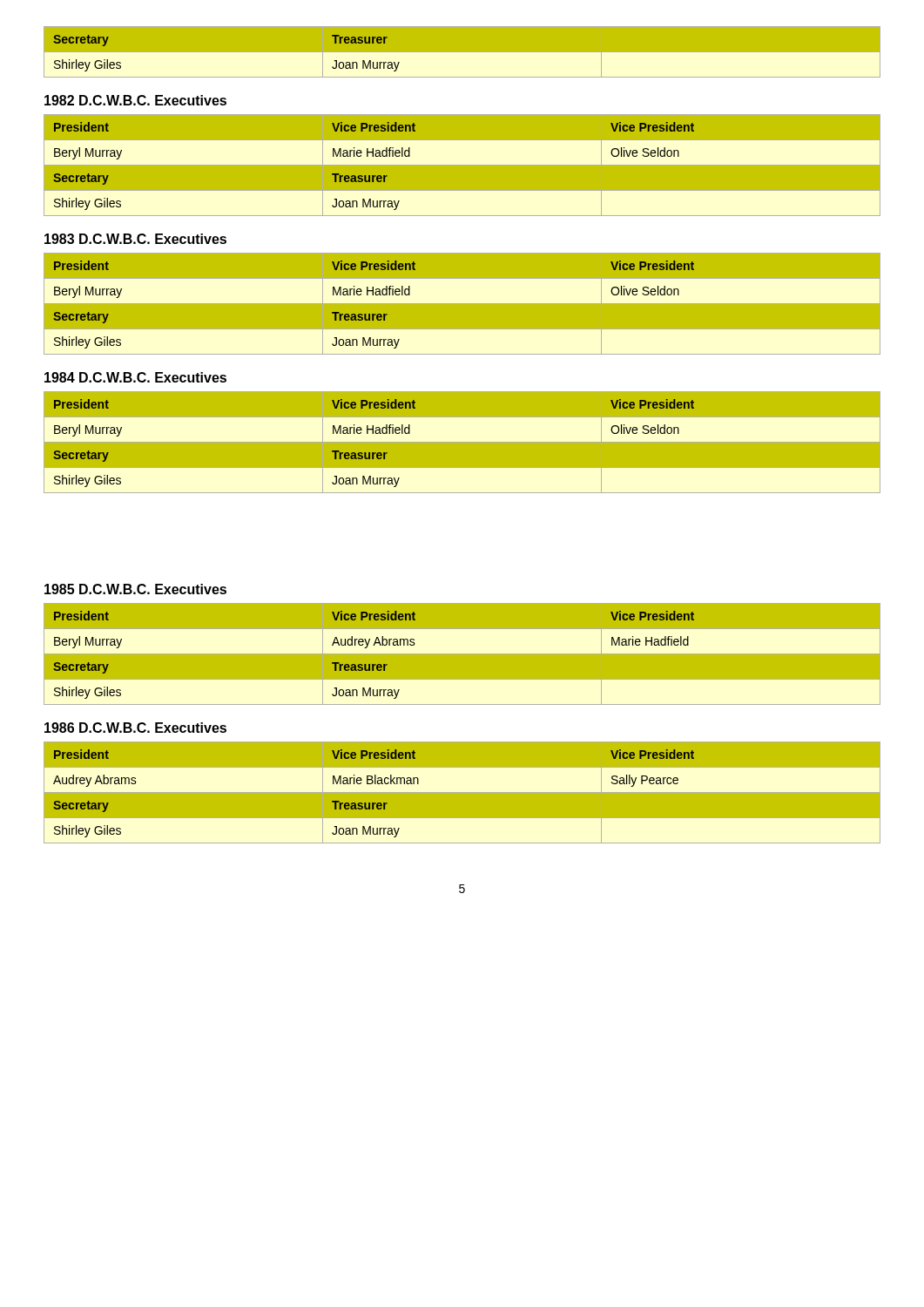Select the section header with the text "1984 D.C.W.B.C. Executives"
This screenshot has width=924, height=1307.
pyautogui.click(x=135, y=378)
